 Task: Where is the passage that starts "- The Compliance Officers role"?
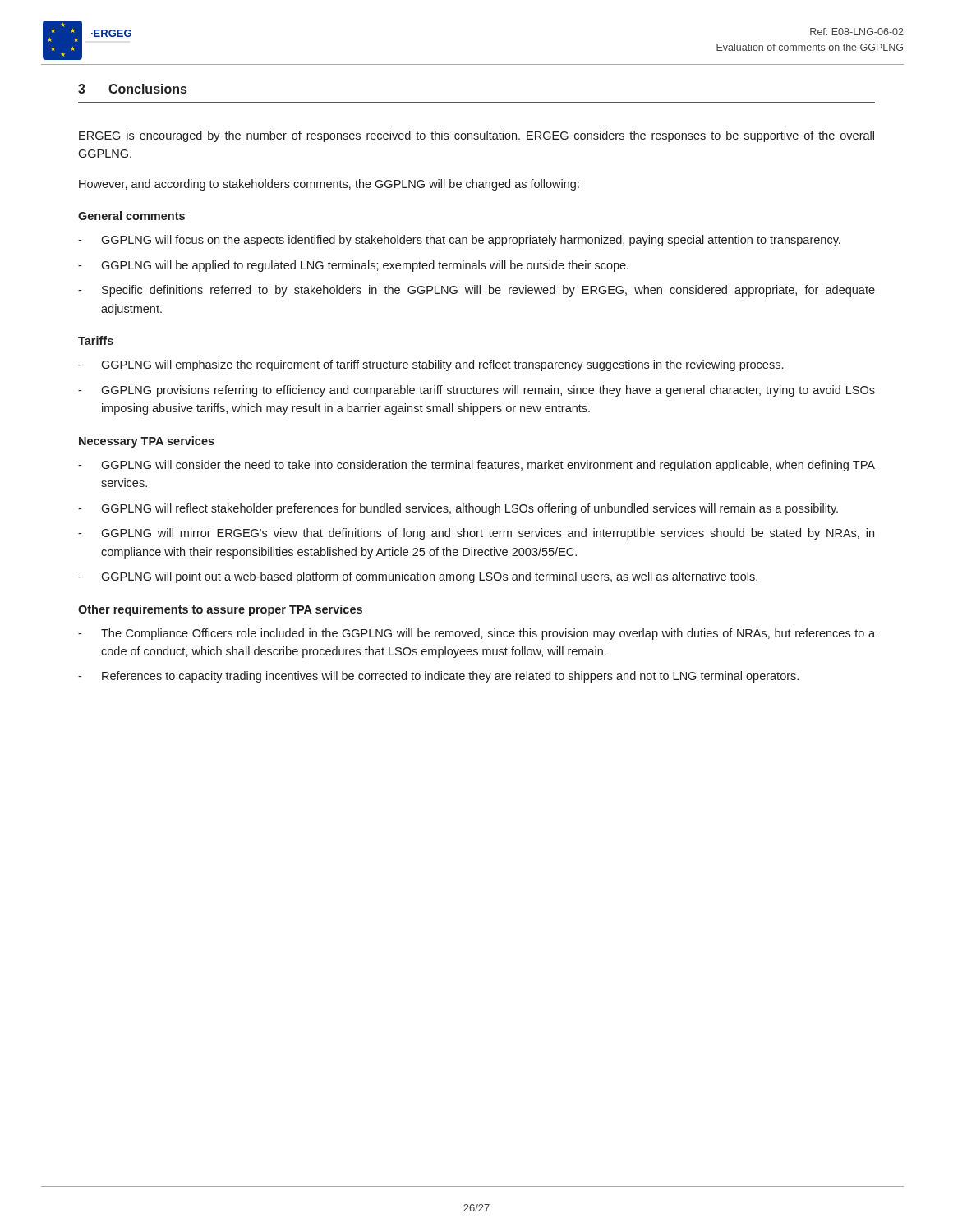point(476,642)
